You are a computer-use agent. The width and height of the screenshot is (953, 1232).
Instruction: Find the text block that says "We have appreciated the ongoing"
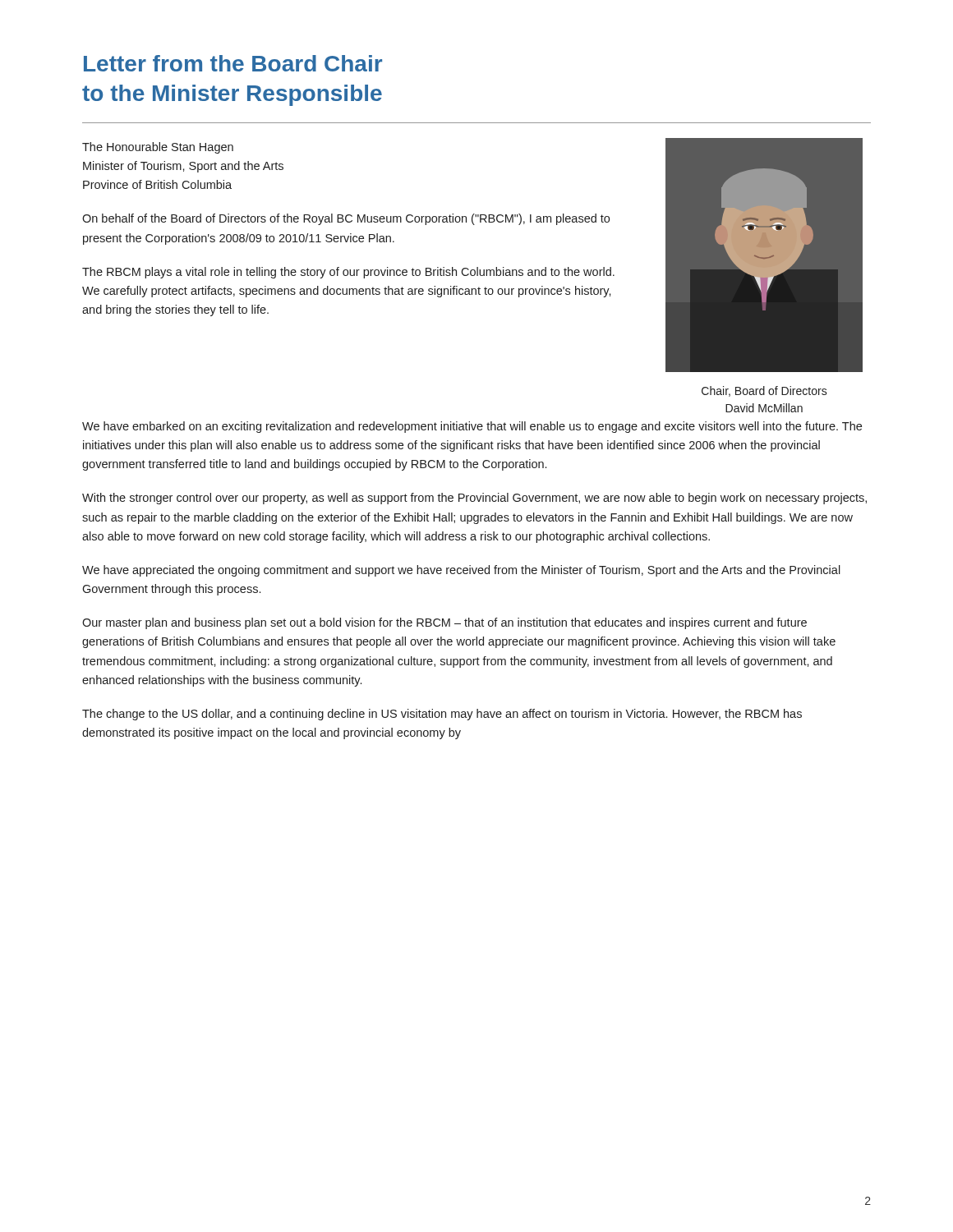[461, 579]
